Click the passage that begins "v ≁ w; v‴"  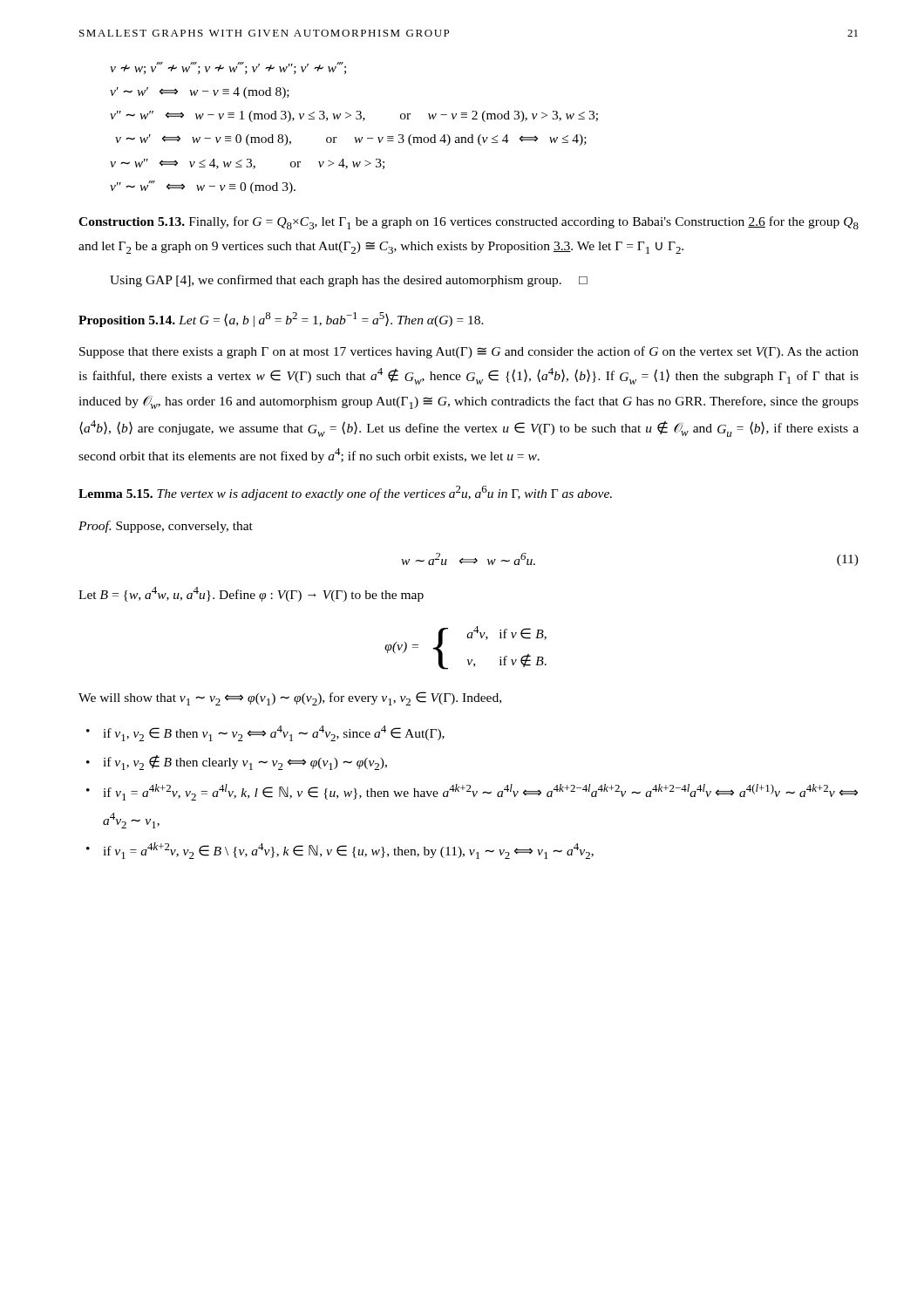[x=484, y=127]
